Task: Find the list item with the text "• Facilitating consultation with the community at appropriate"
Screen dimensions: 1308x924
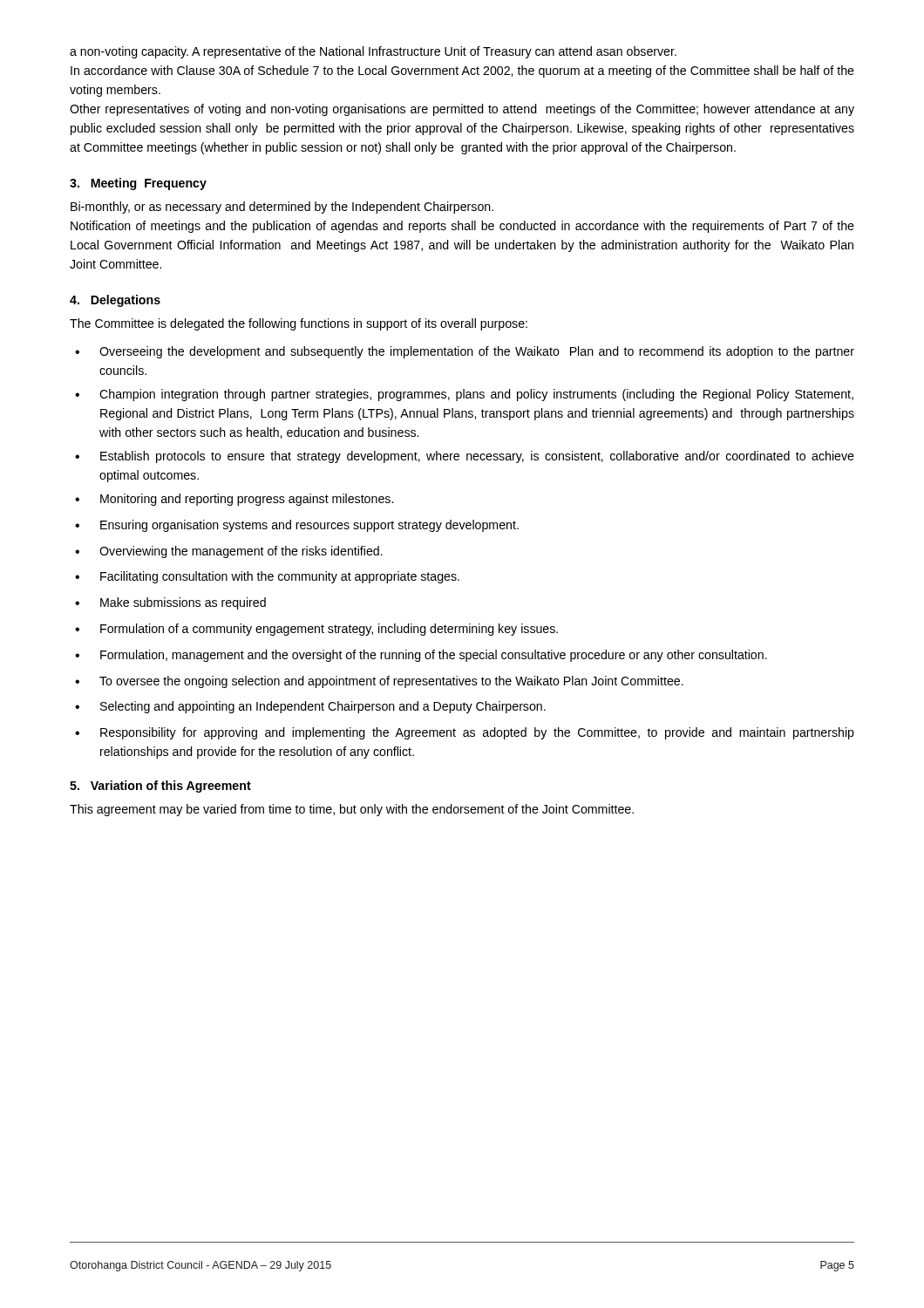Action: coord(462,578)
